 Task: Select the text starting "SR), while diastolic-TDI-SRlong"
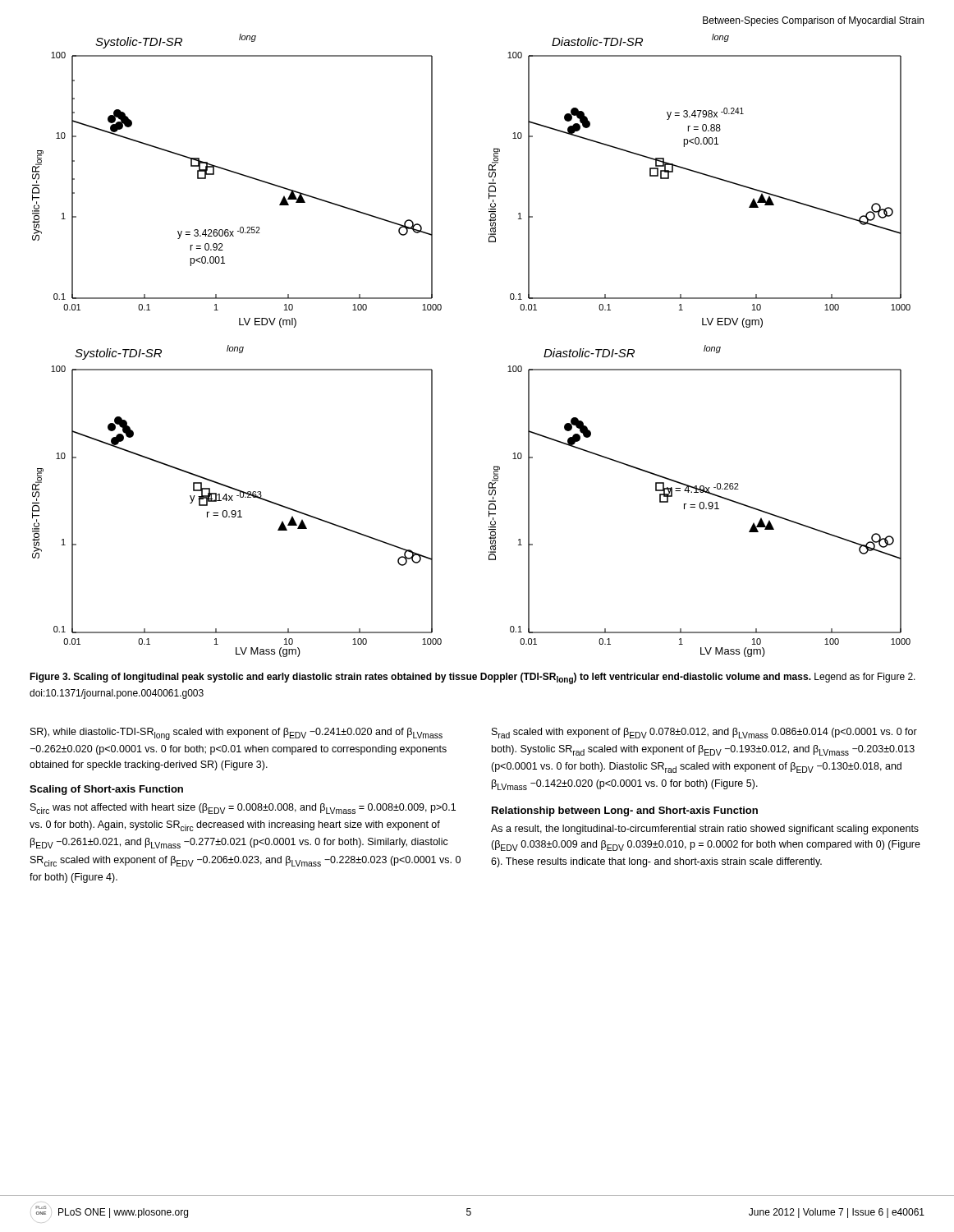(238, 748)
